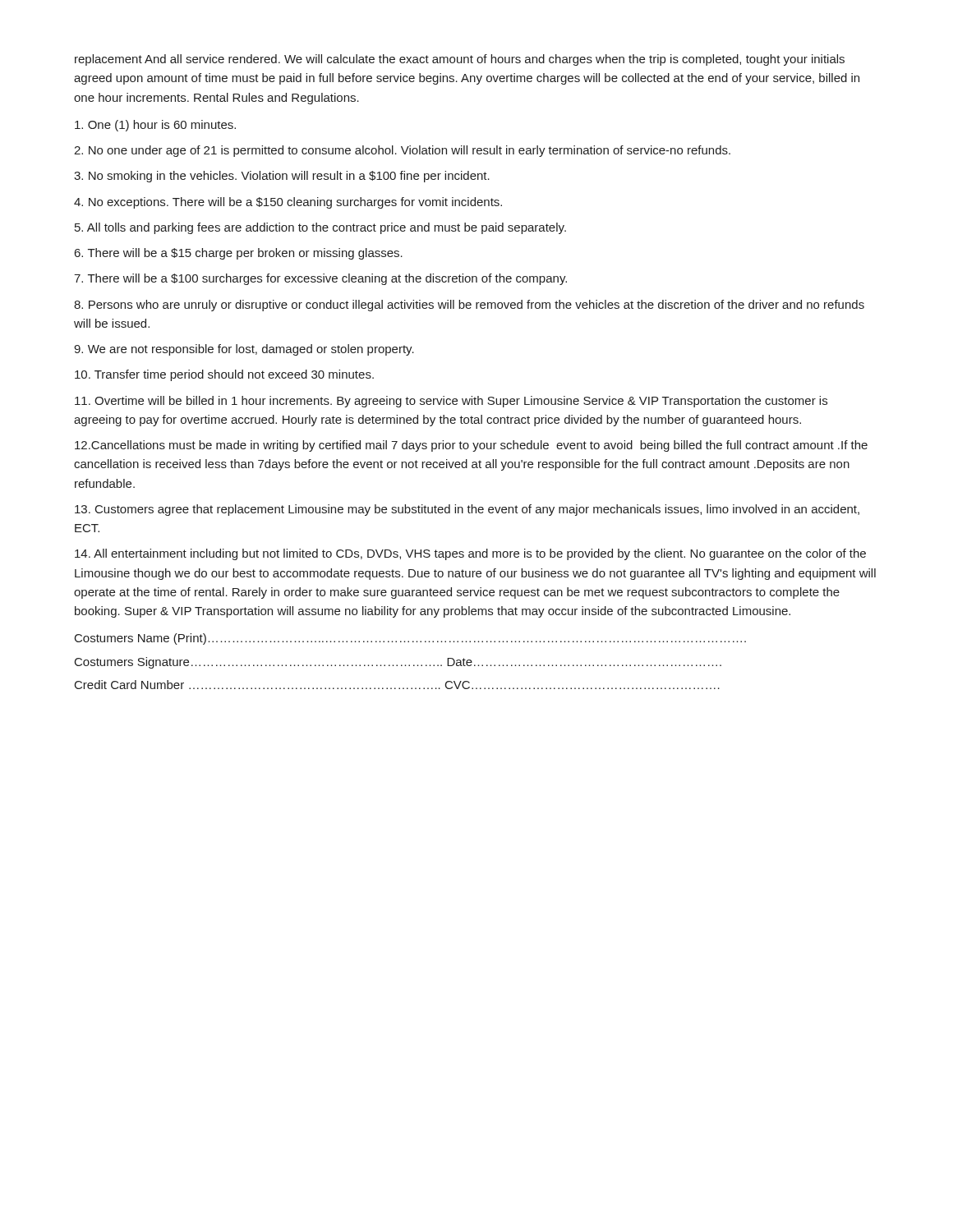The height and width of the screenshot is (1232, 953).
Task: Click the passage that begins "10. Transfer time period should not"
Action: [x=224, y=374]
